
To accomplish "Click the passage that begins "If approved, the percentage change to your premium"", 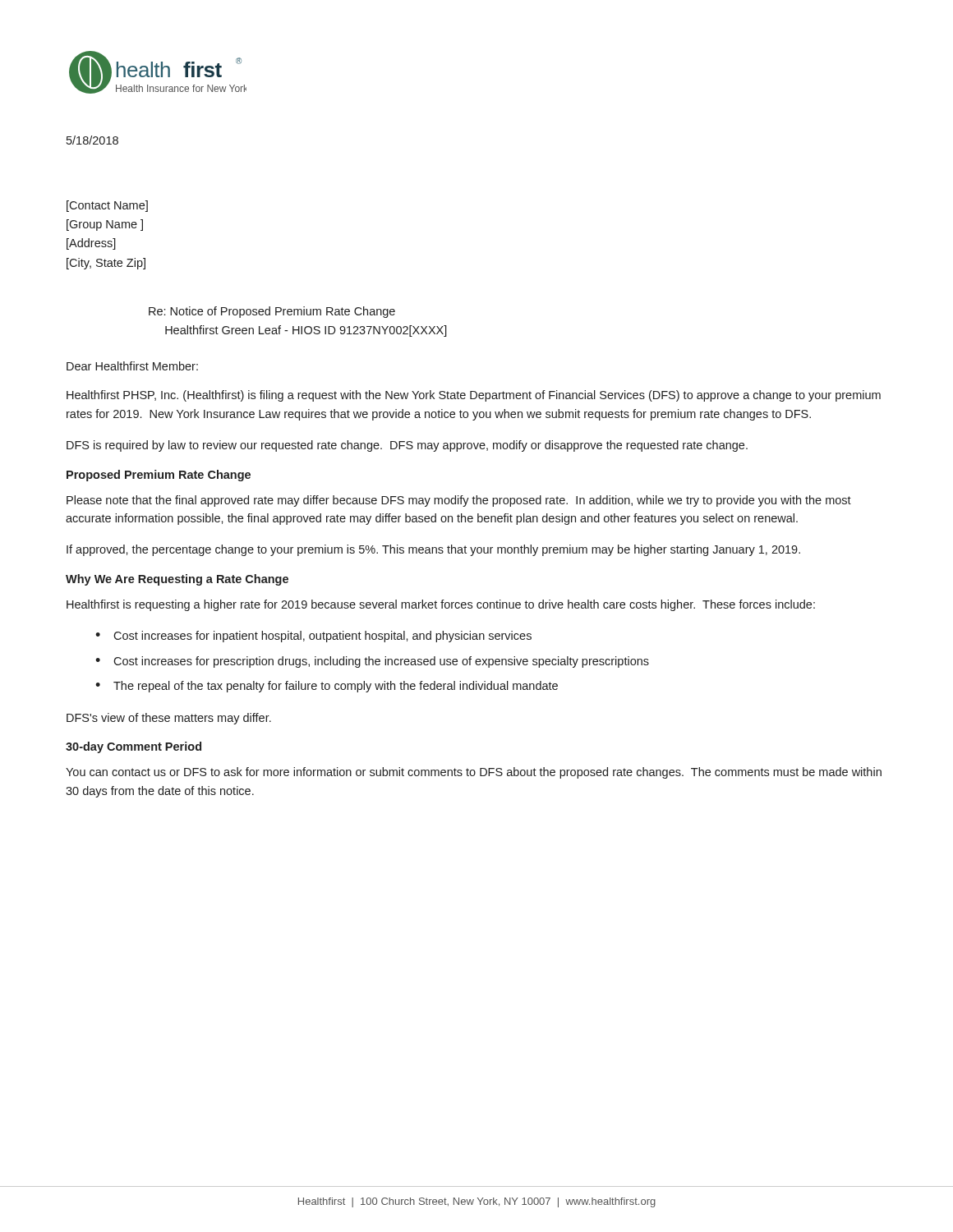I will (433, 550).
